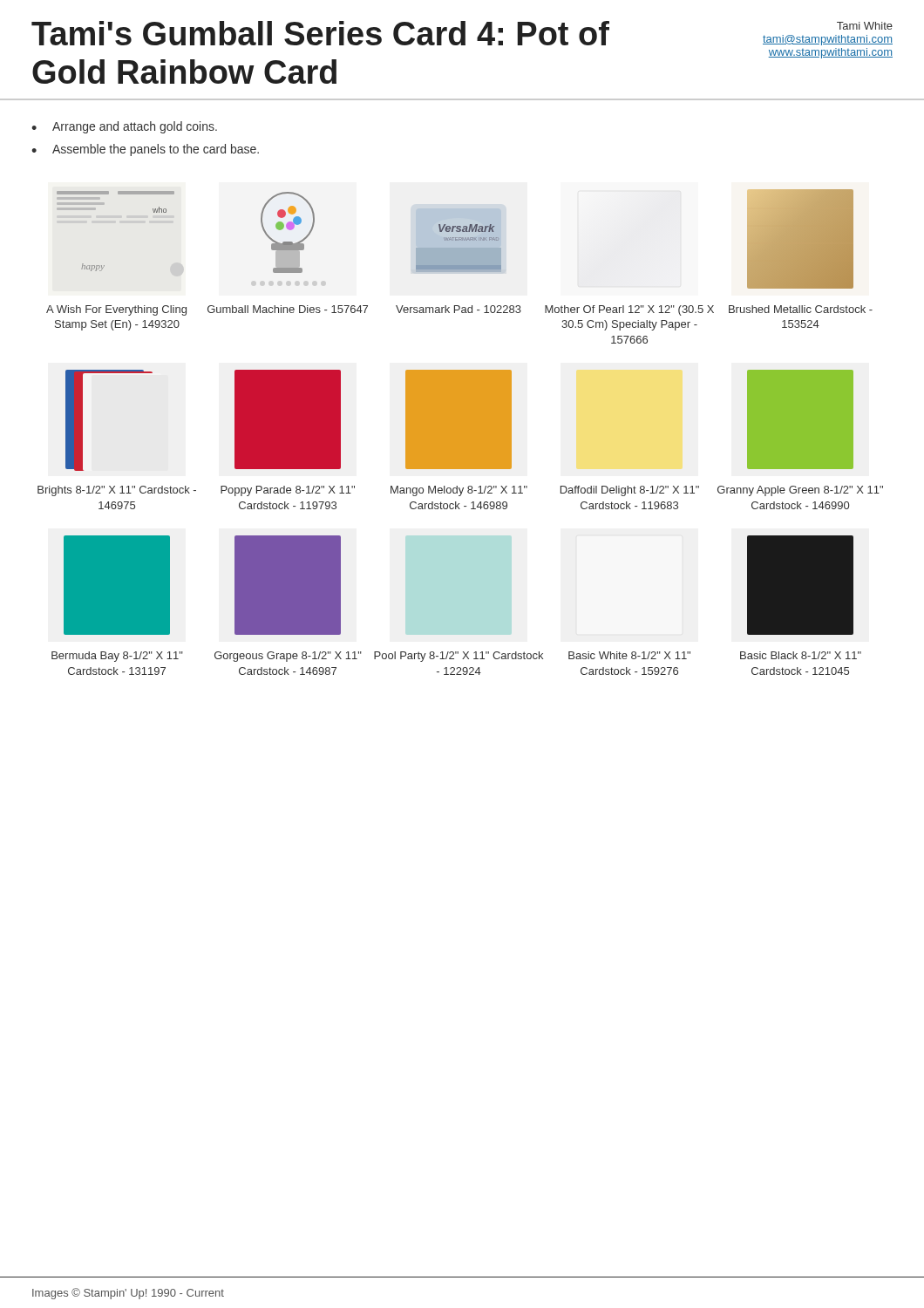Locate the caption that opens with "Bermuda Bay 8-1/2" X 11" Cardstock -"
The width and height of the screenshot is (924, 1308).
117,663
